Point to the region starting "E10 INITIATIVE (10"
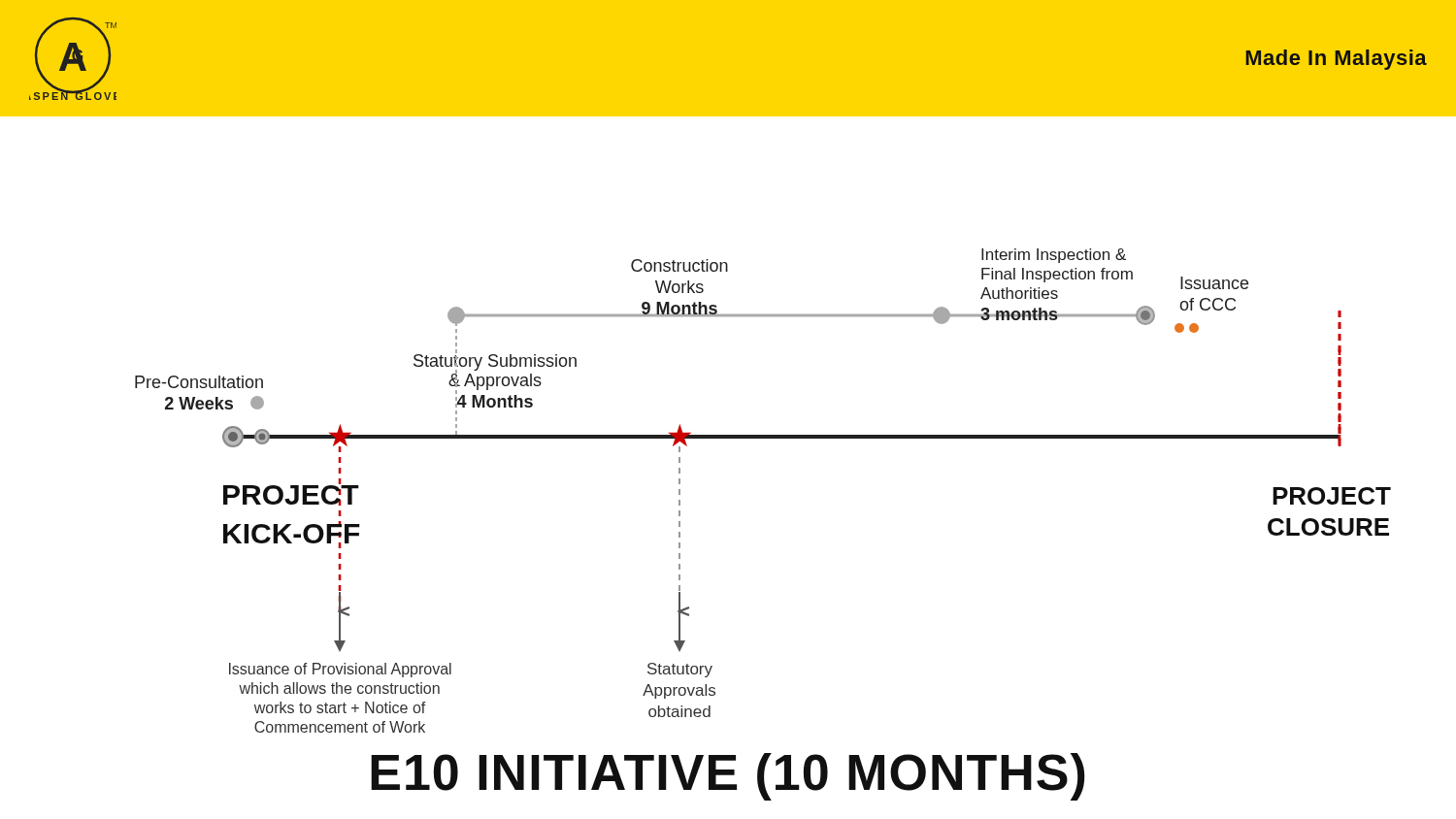This screenshot has height=819, width=1456. (x=728, y=772)
